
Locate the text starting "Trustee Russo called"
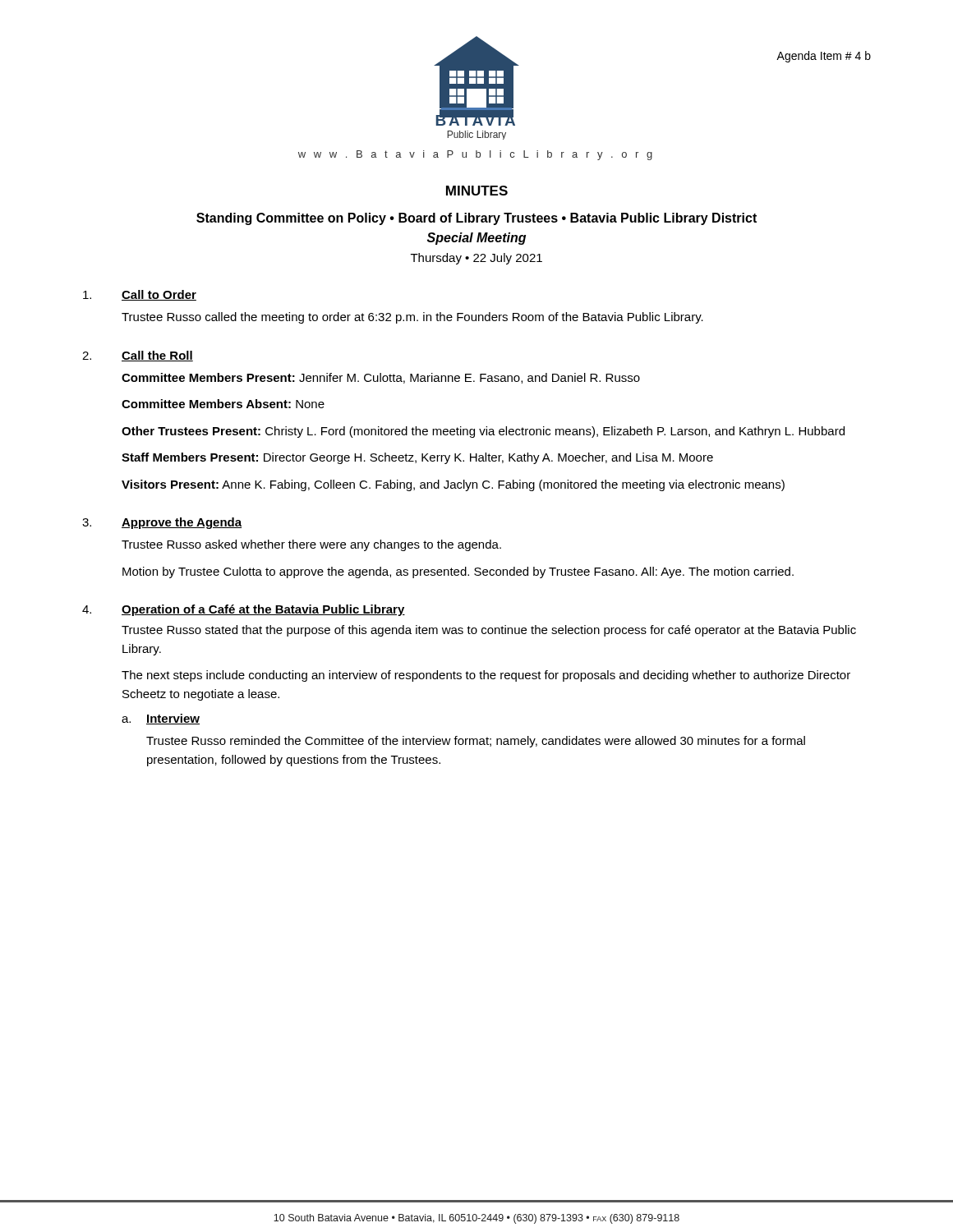[413, 317]
